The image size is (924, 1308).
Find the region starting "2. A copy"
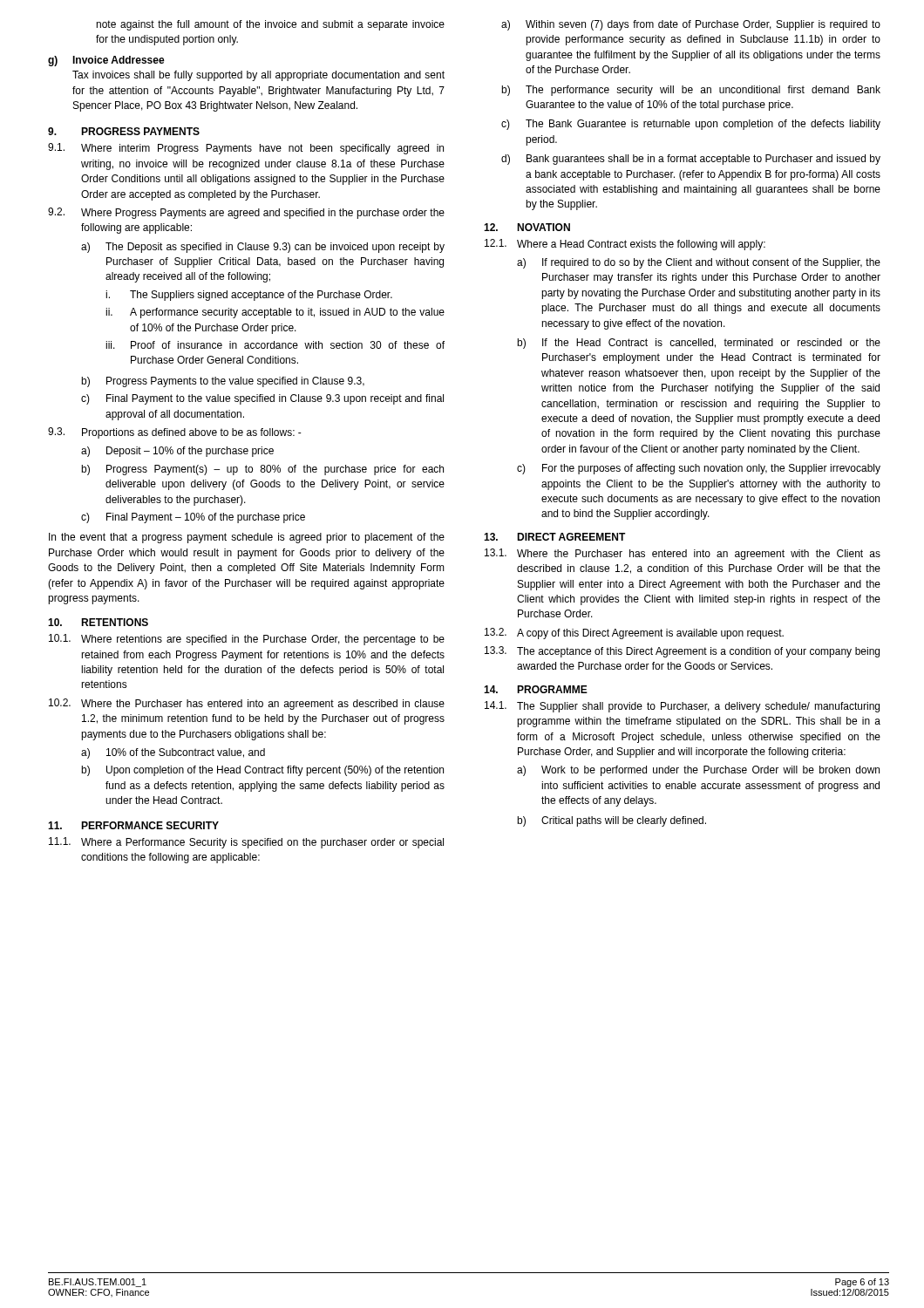(682, 633)
